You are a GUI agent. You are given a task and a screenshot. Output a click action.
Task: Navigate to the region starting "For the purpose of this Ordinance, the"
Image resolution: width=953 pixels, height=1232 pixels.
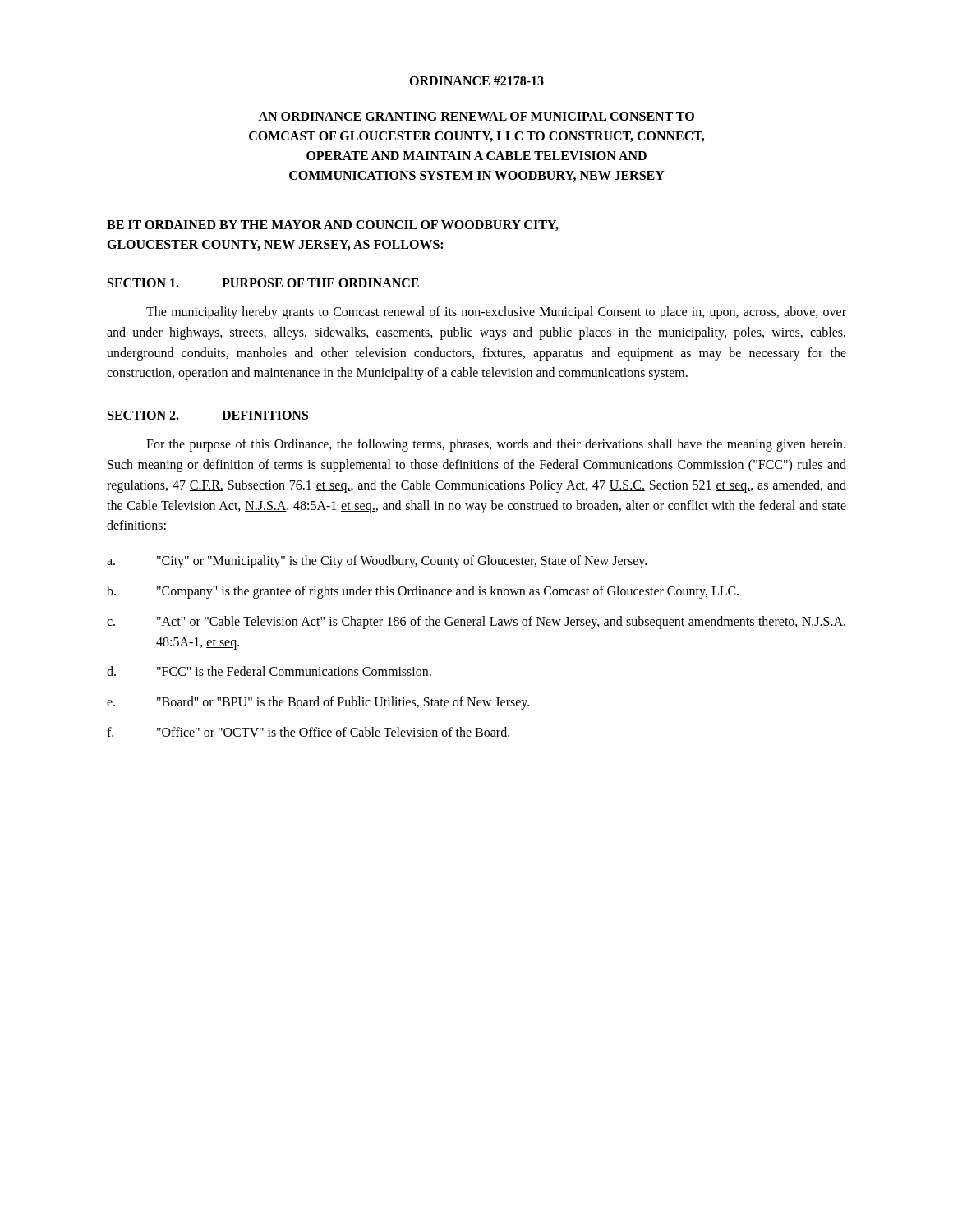pyautogui.click(x=476, y=485)
